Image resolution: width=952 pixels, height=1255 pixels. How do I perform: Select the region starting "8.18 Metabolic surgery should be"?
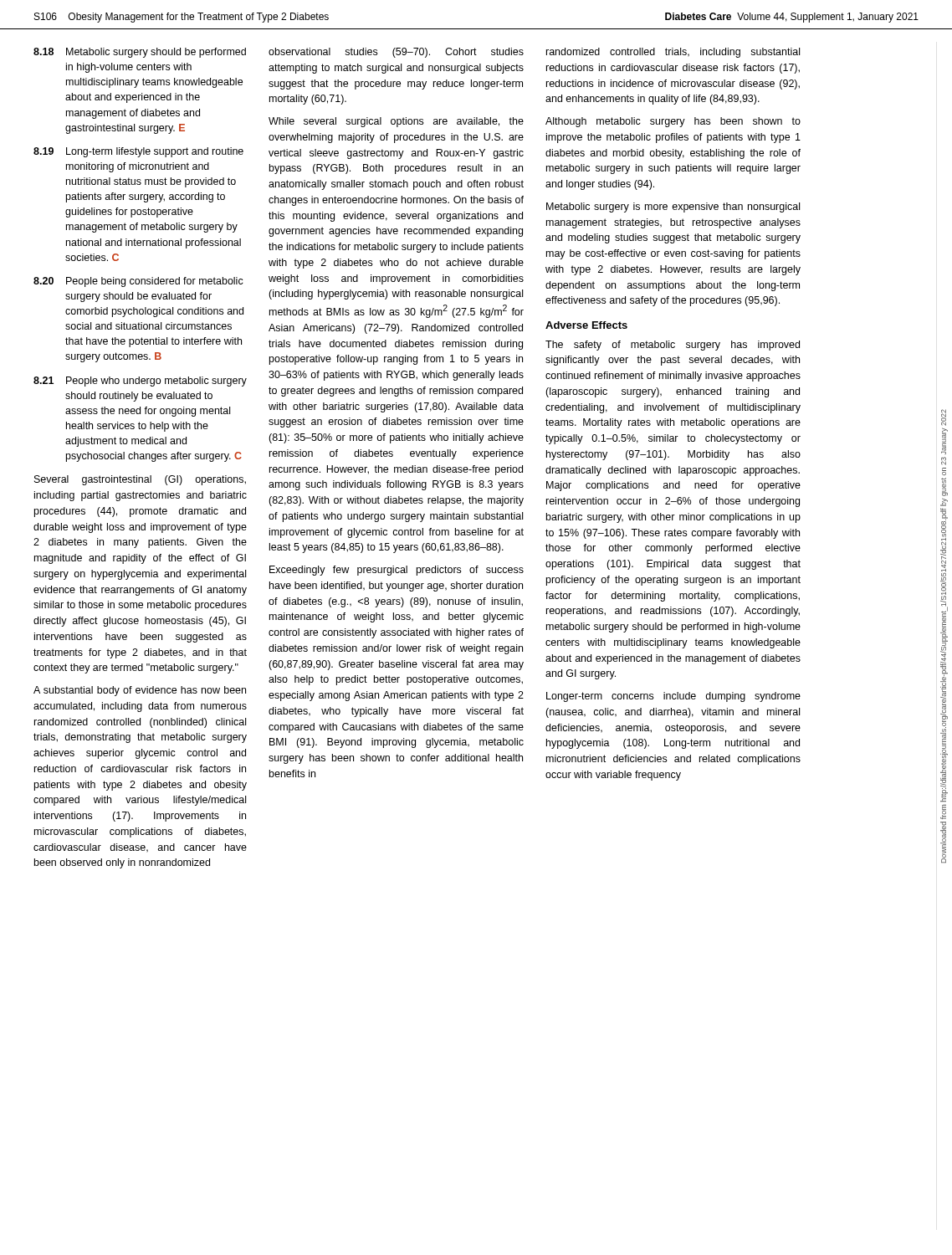point(140,90)
